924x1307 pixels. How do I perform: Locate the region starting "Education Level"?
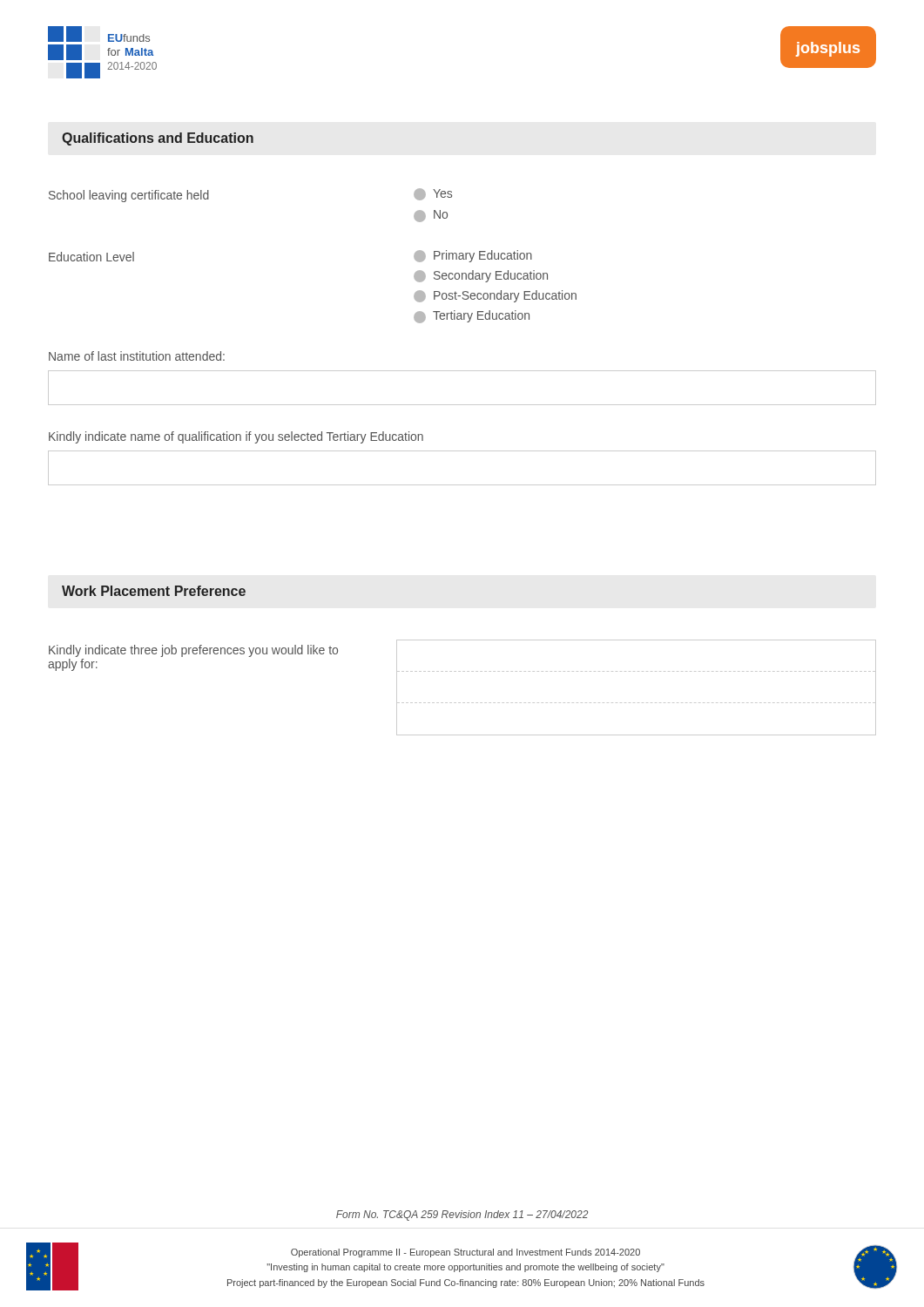point(91,257)
